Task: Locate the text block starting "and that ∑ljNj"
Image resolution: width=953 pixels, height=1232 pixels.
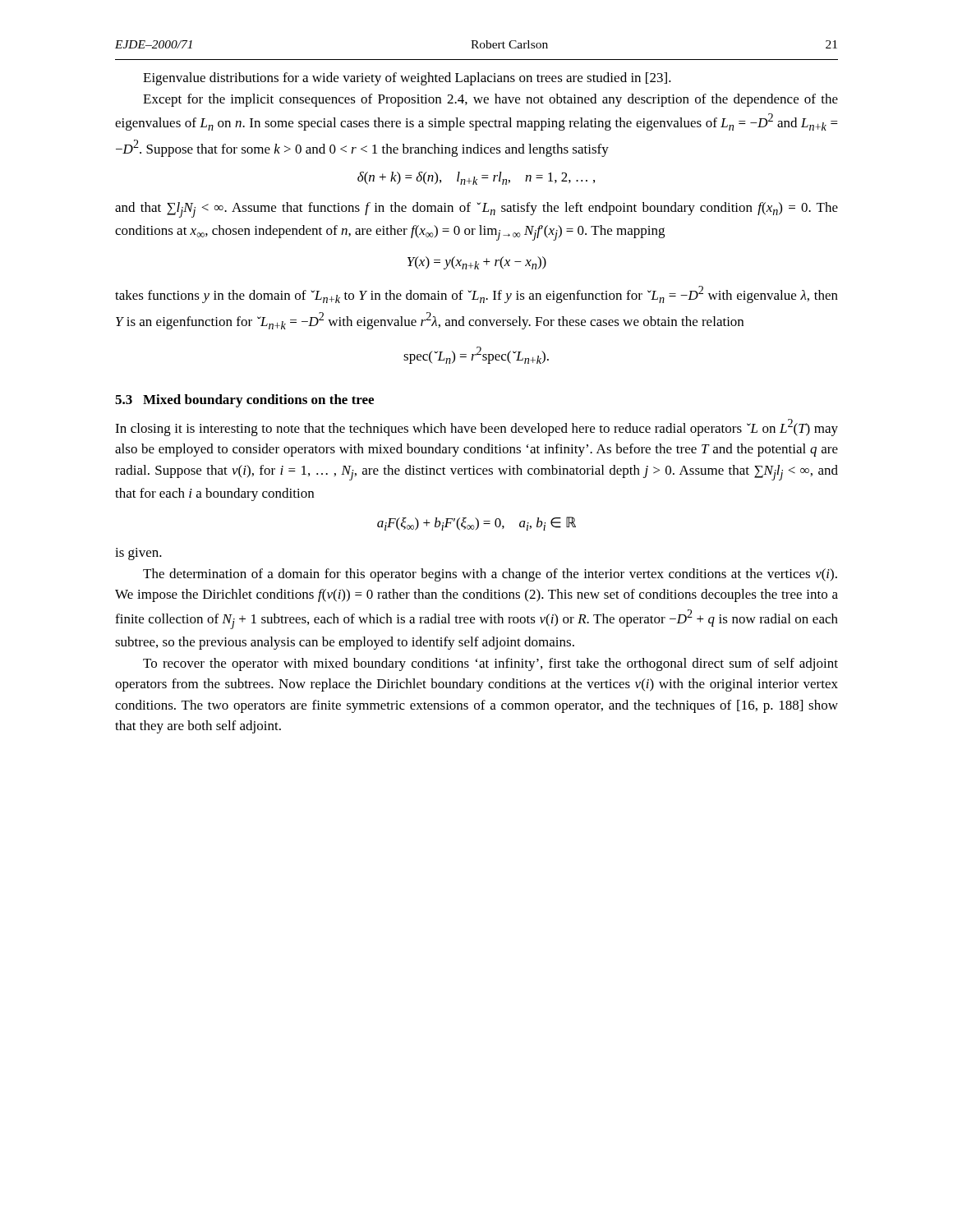Action: coord(476,221)
